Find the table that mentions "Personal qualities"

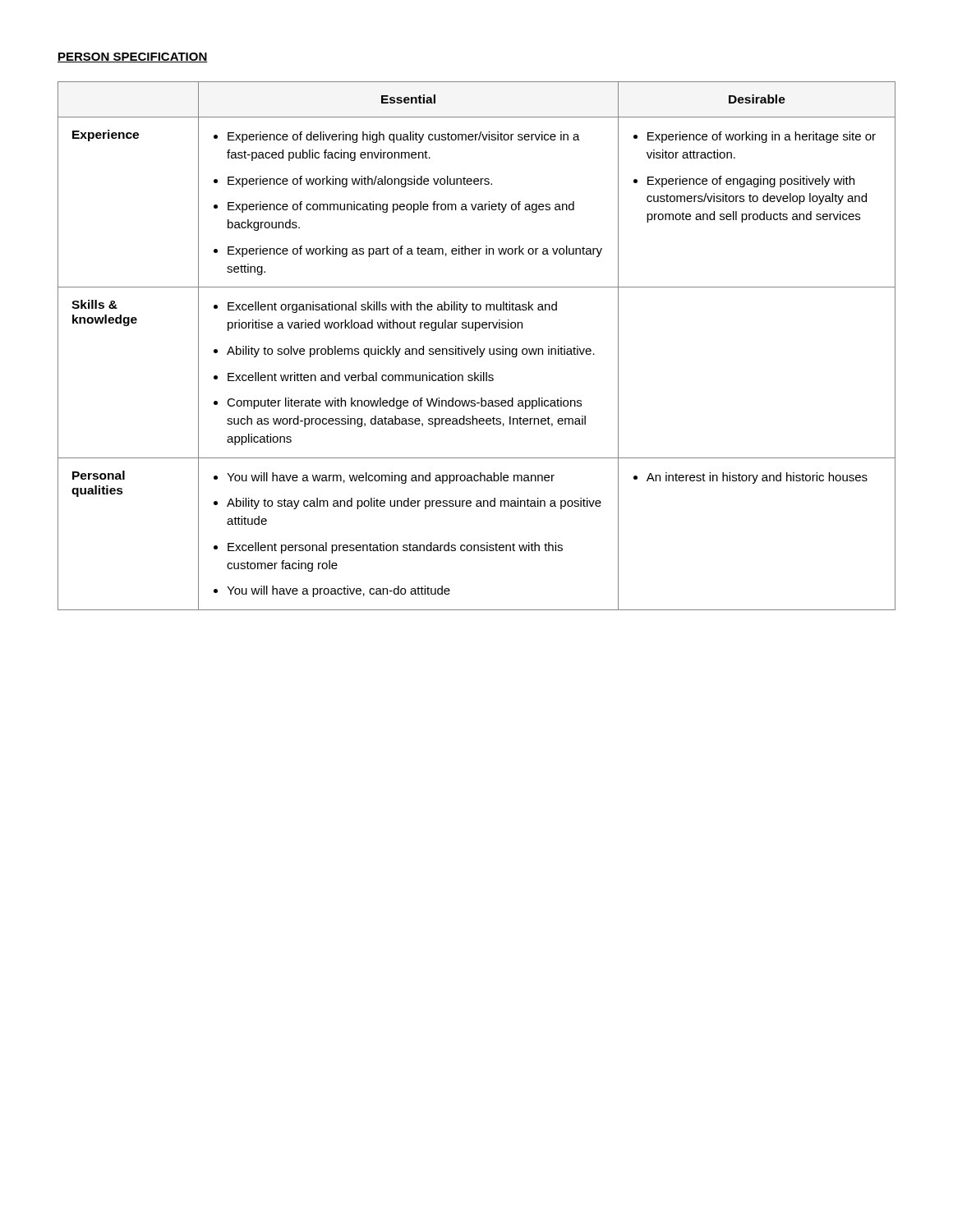(476, 346)
